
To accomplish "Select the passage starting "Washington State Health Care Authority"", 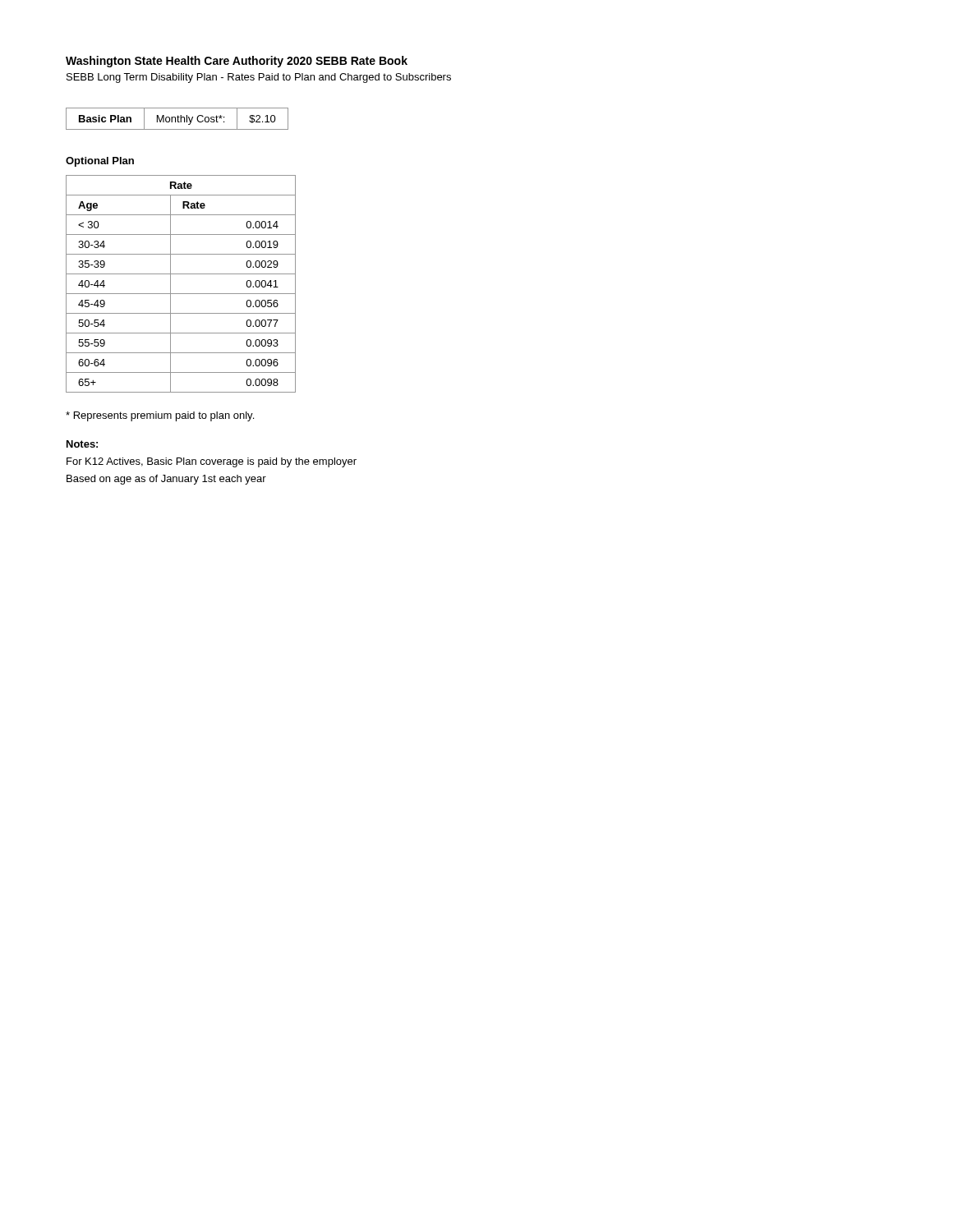I will point(175,61).
